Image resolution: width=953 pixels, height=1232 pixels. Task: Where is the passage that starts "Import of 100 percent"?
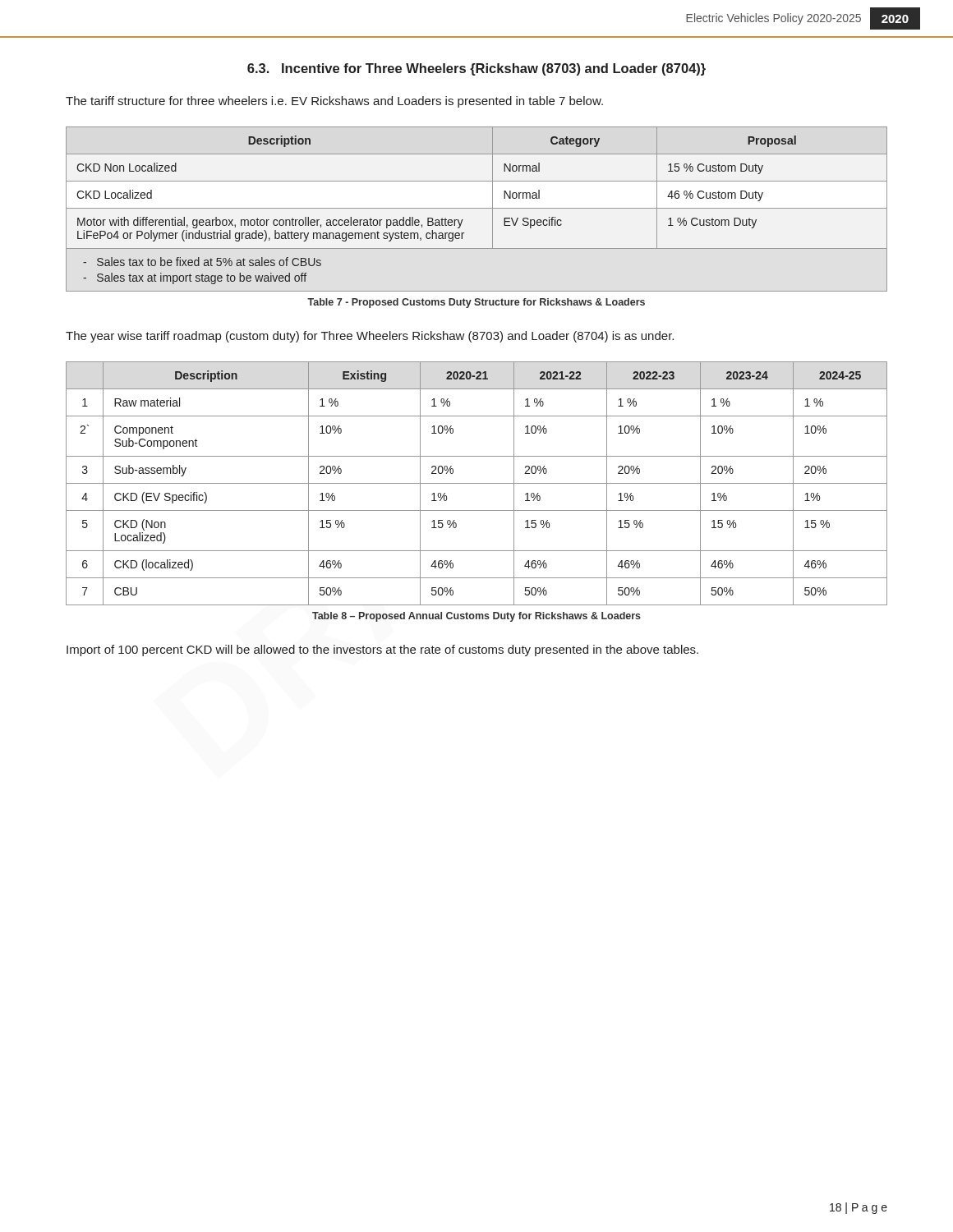click(x=383, y=649)
